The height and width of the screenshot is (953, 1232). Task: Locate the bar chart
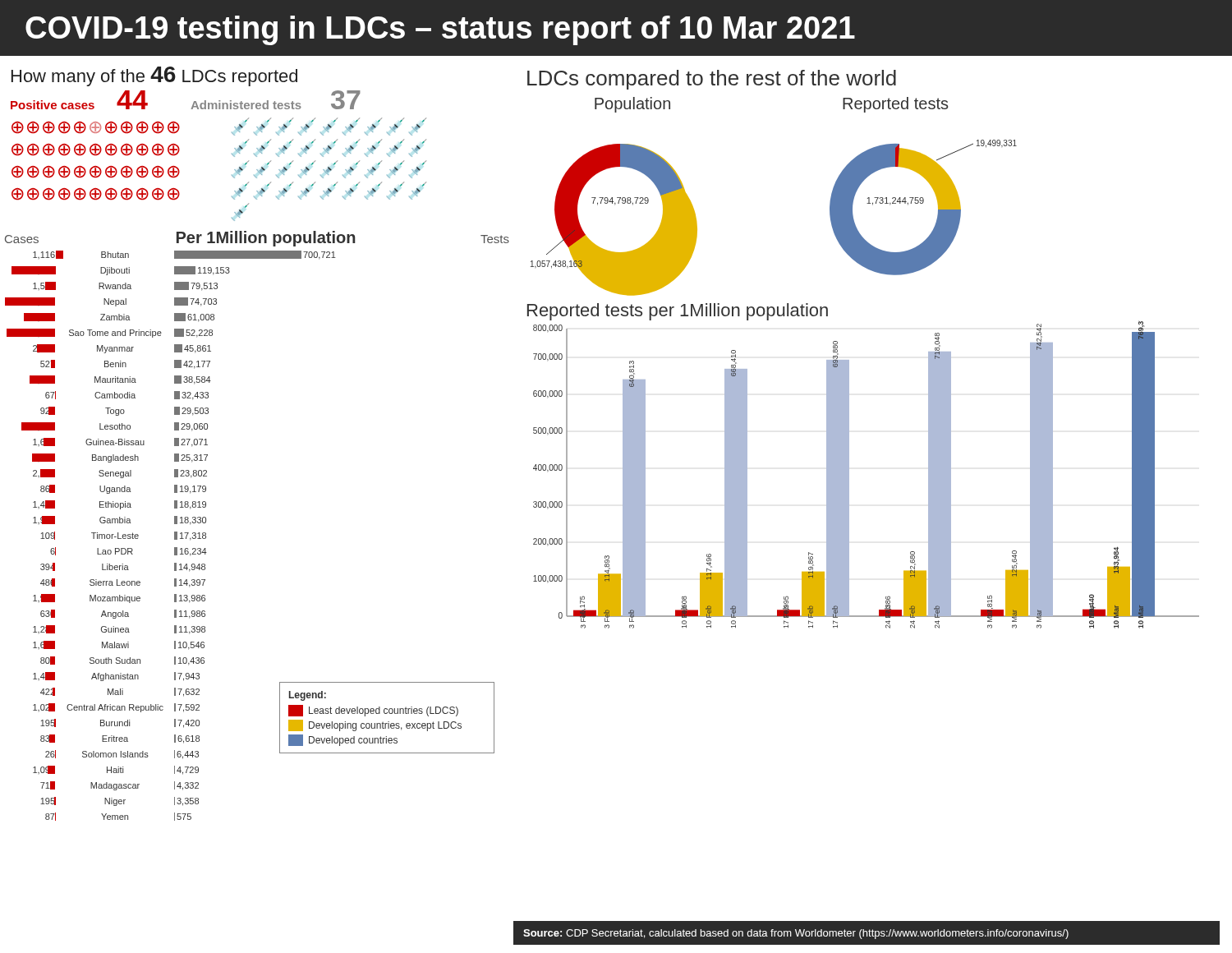click(x=257, y=550)
